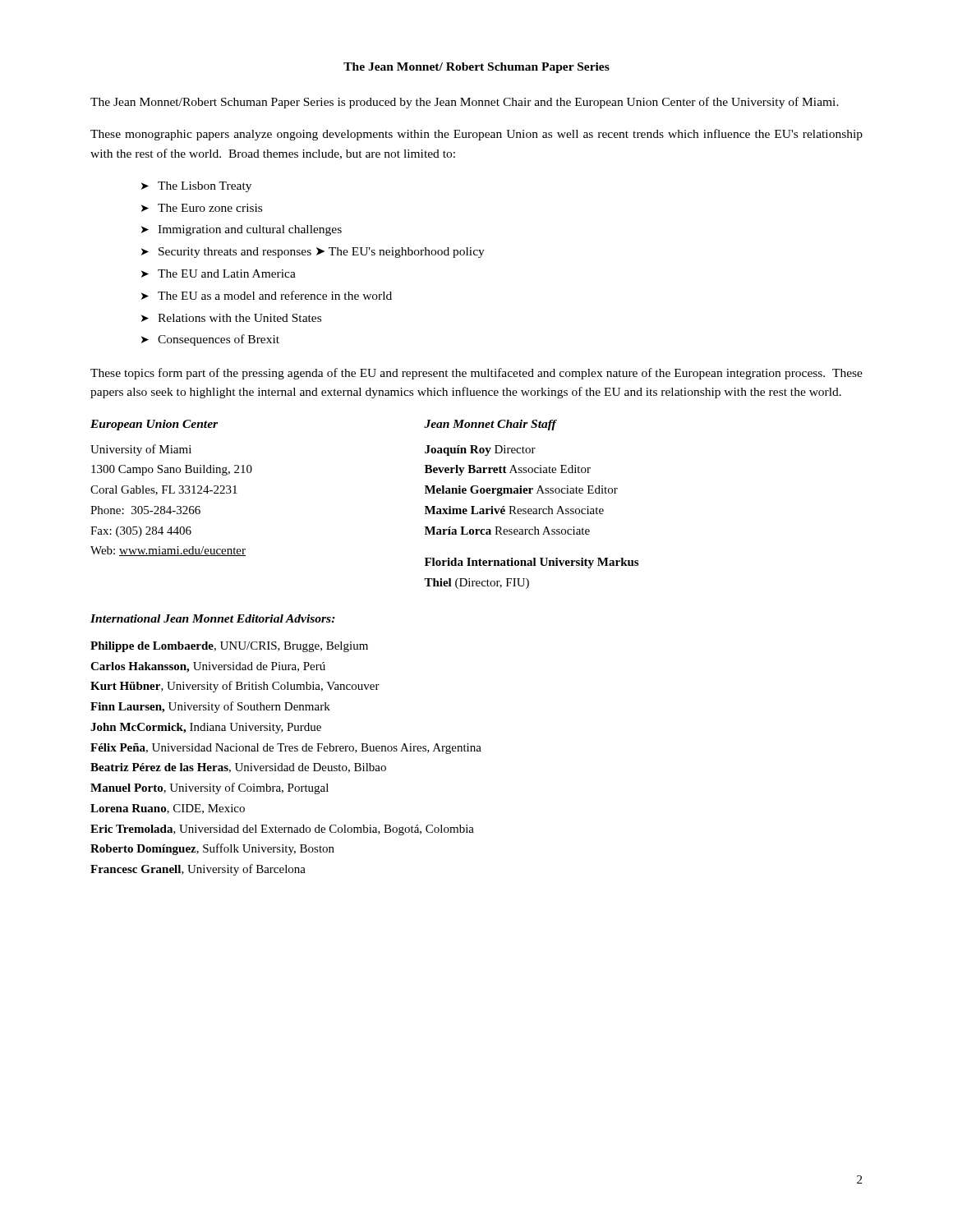
Task: Navigate to the text block starting "➤The Euro zone crisis"
Action: [x=201, y=208]
